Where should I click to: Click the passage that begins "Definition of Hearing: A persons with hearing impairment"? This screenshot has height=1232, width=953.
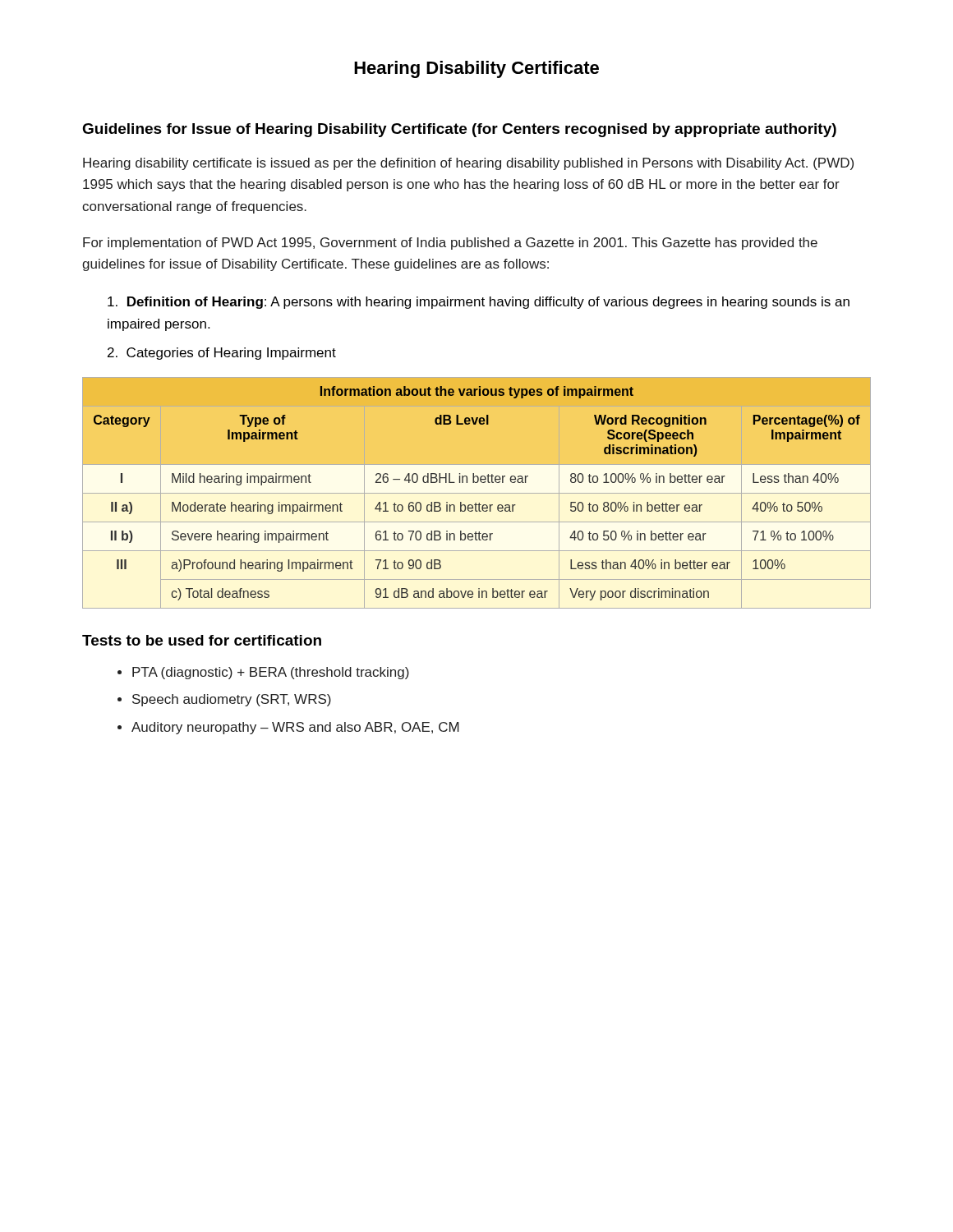[x=479, y=313]
